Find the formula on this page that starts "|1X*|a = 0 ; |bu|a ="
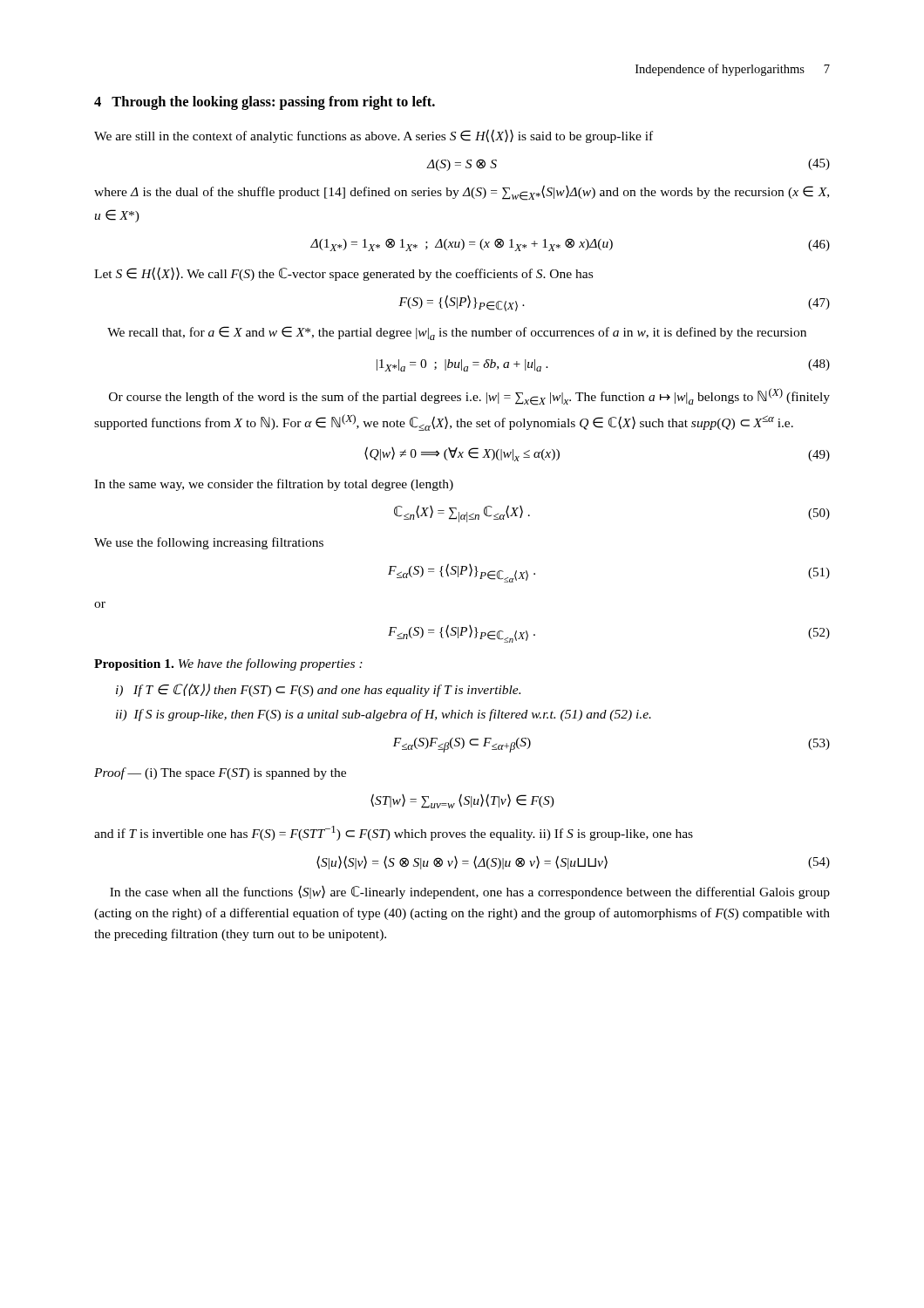The height and width of the screenshot is (1308, 924). point(462,365)
